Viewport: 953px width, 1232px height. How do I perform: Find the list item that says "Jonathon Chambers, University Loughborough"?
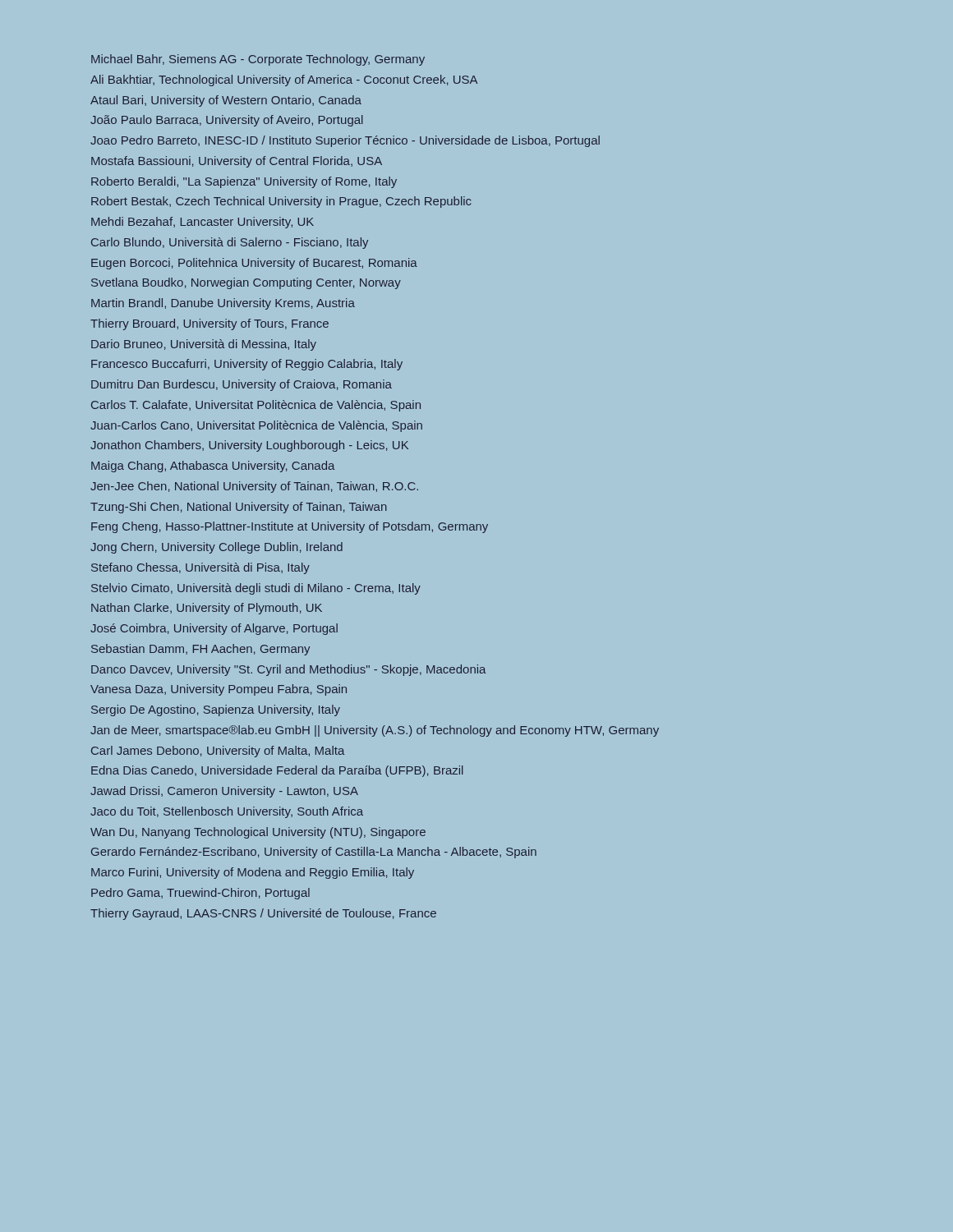coord(250,445)
